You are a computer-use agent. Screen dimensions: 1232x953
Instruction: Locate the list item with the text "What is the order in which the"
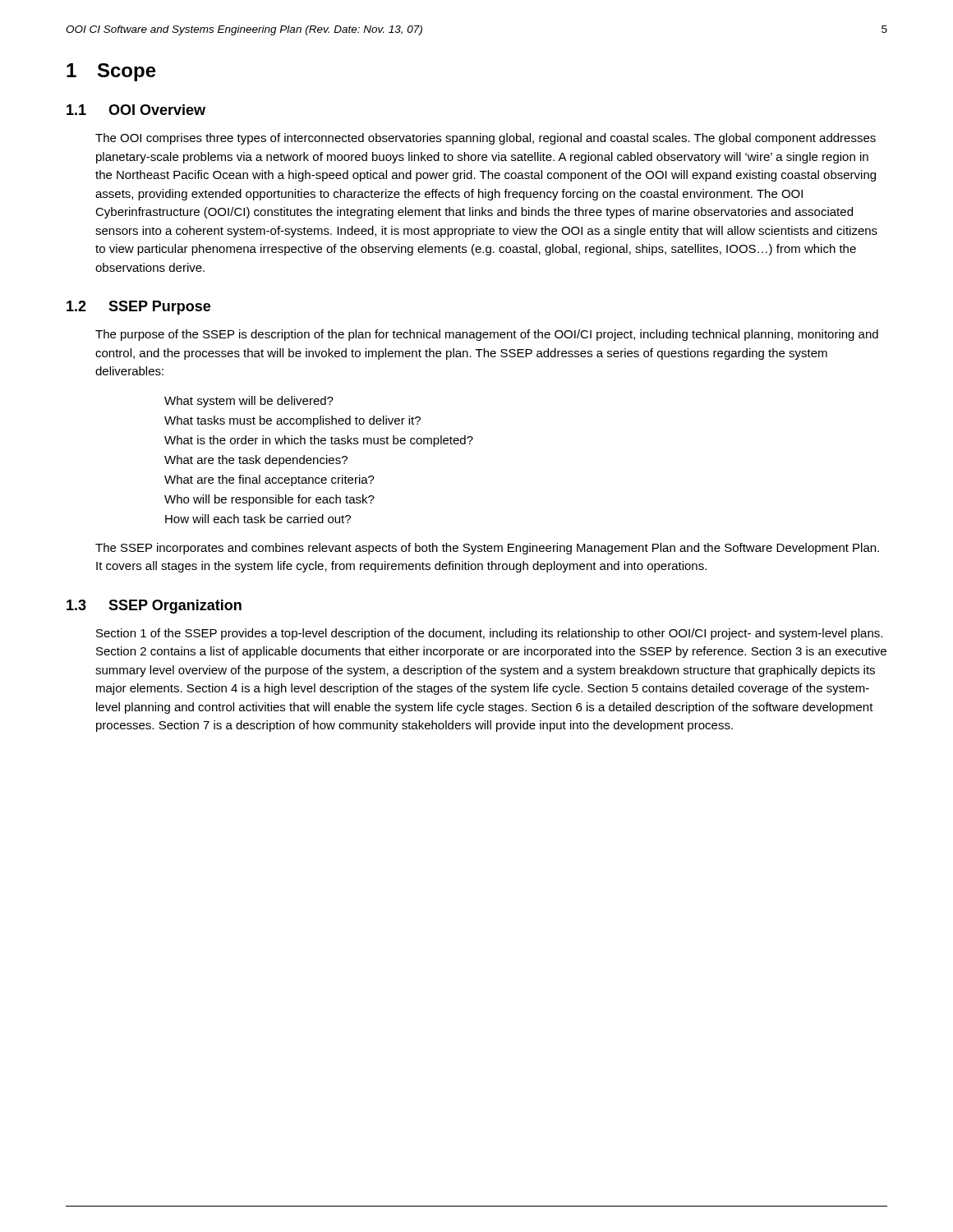(319, 439)
